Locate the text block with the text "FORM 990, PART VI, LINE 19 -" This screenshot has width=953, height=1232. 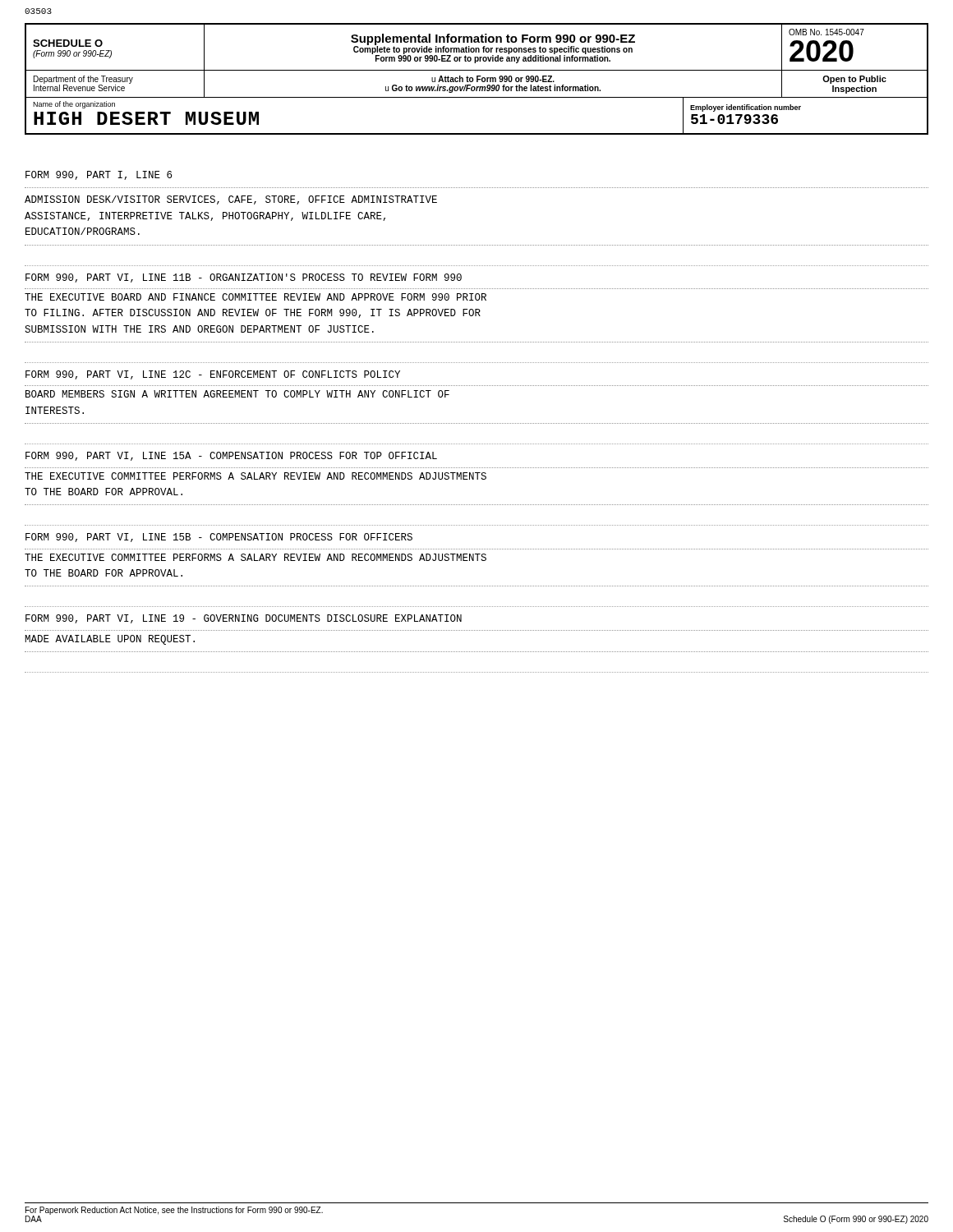[x=243, y=620]
